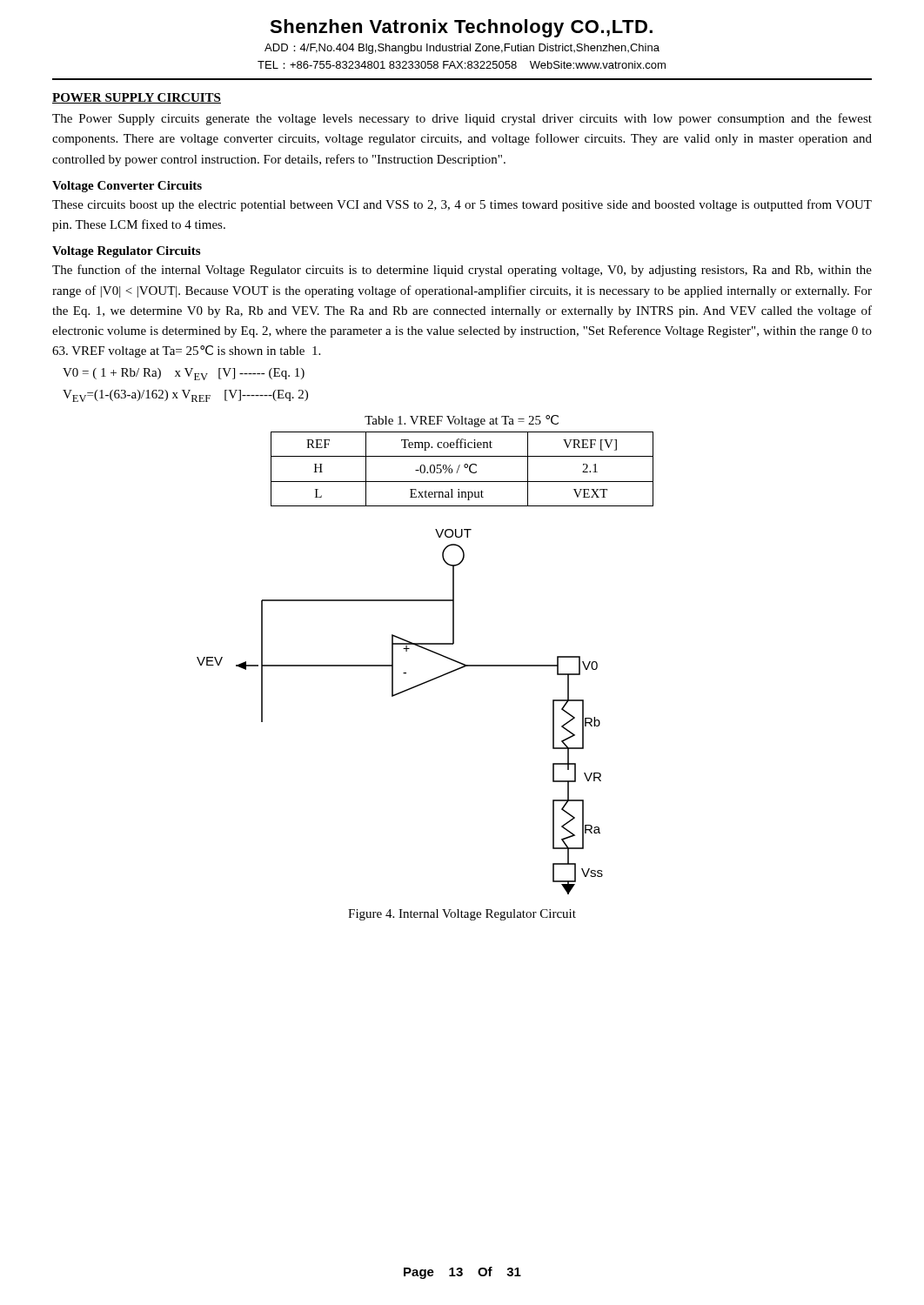Select the engineering diagram
Image resolution: width=924 pixels, height=1305 pixels.
tap(462, 710)
